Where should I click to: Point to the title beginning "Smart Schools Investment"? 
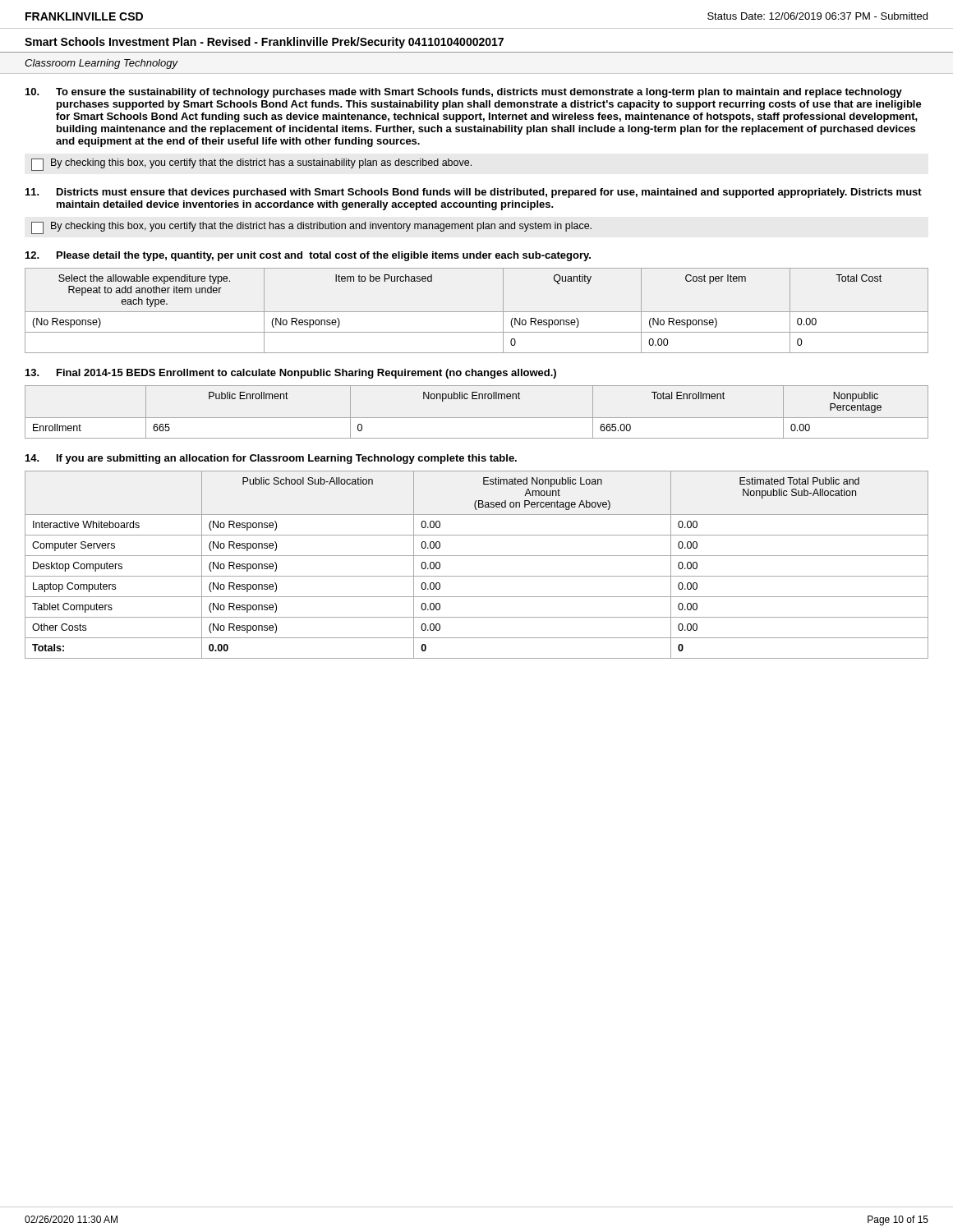click(x=264, y=42)
